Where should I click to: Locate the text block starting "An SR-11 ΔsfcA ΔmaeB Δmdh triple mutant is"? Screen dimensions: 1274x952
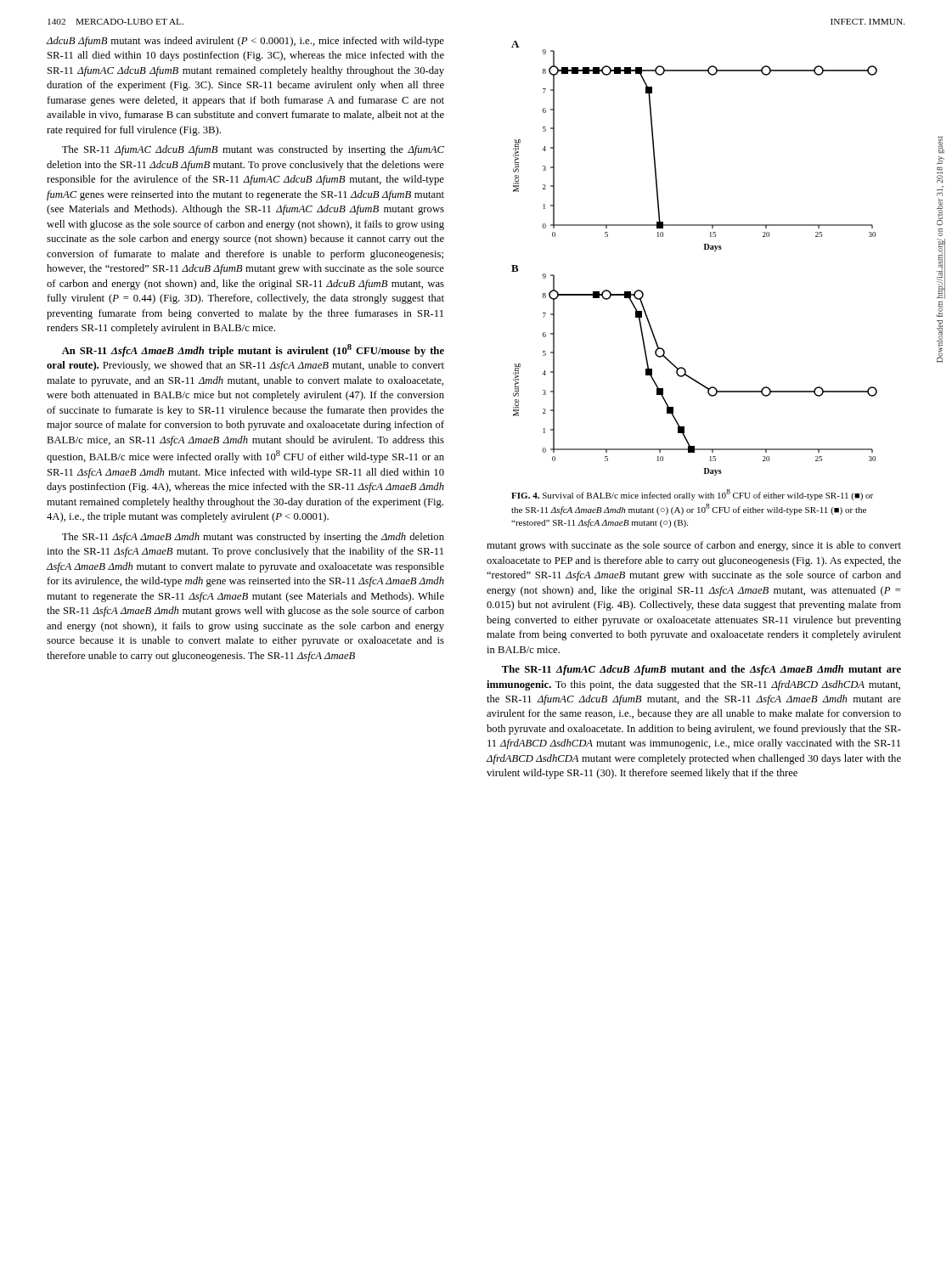click(245, 433)
